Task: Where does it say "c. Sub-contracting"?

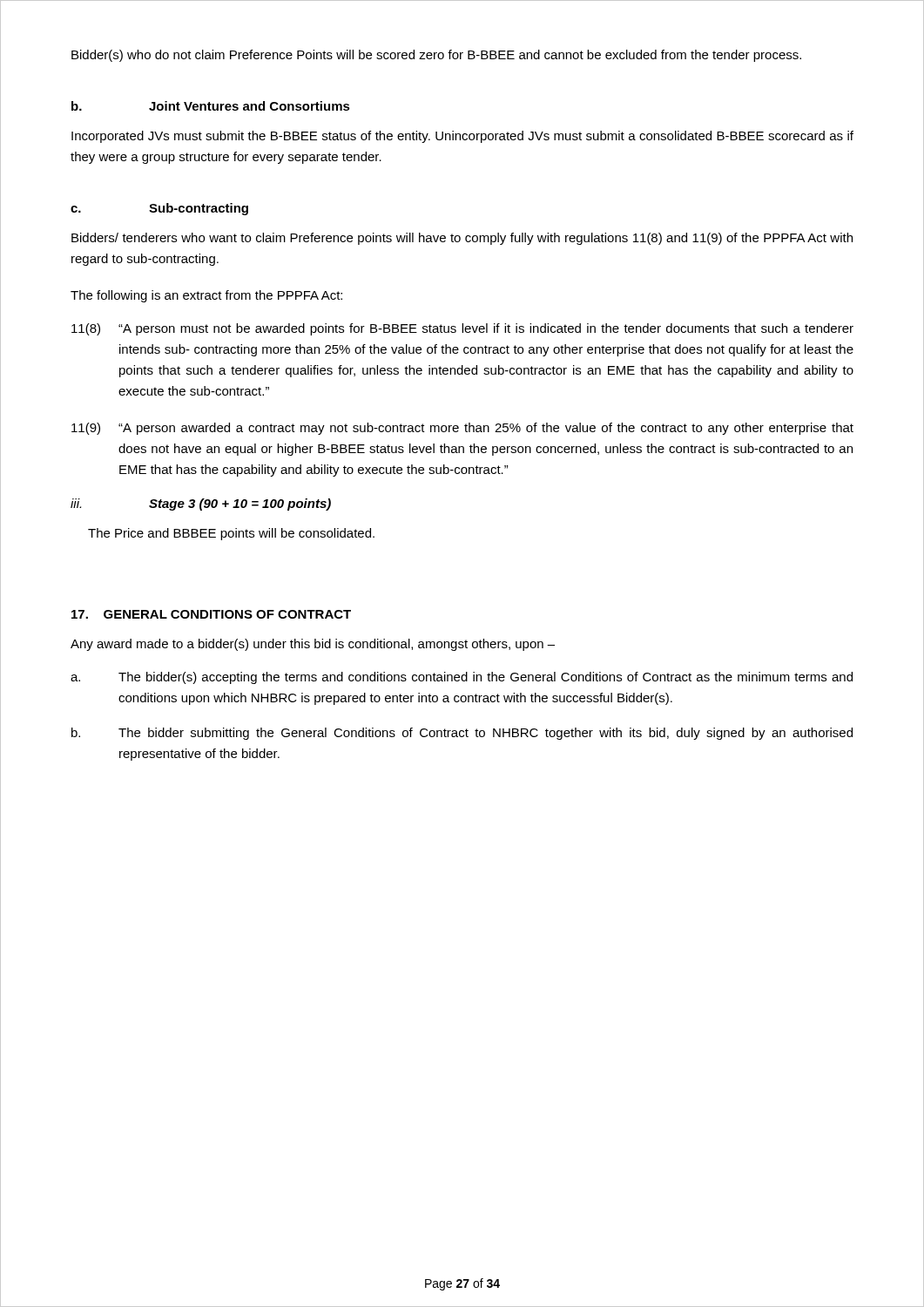Action: pyautogui.click(x=160, y=208)
